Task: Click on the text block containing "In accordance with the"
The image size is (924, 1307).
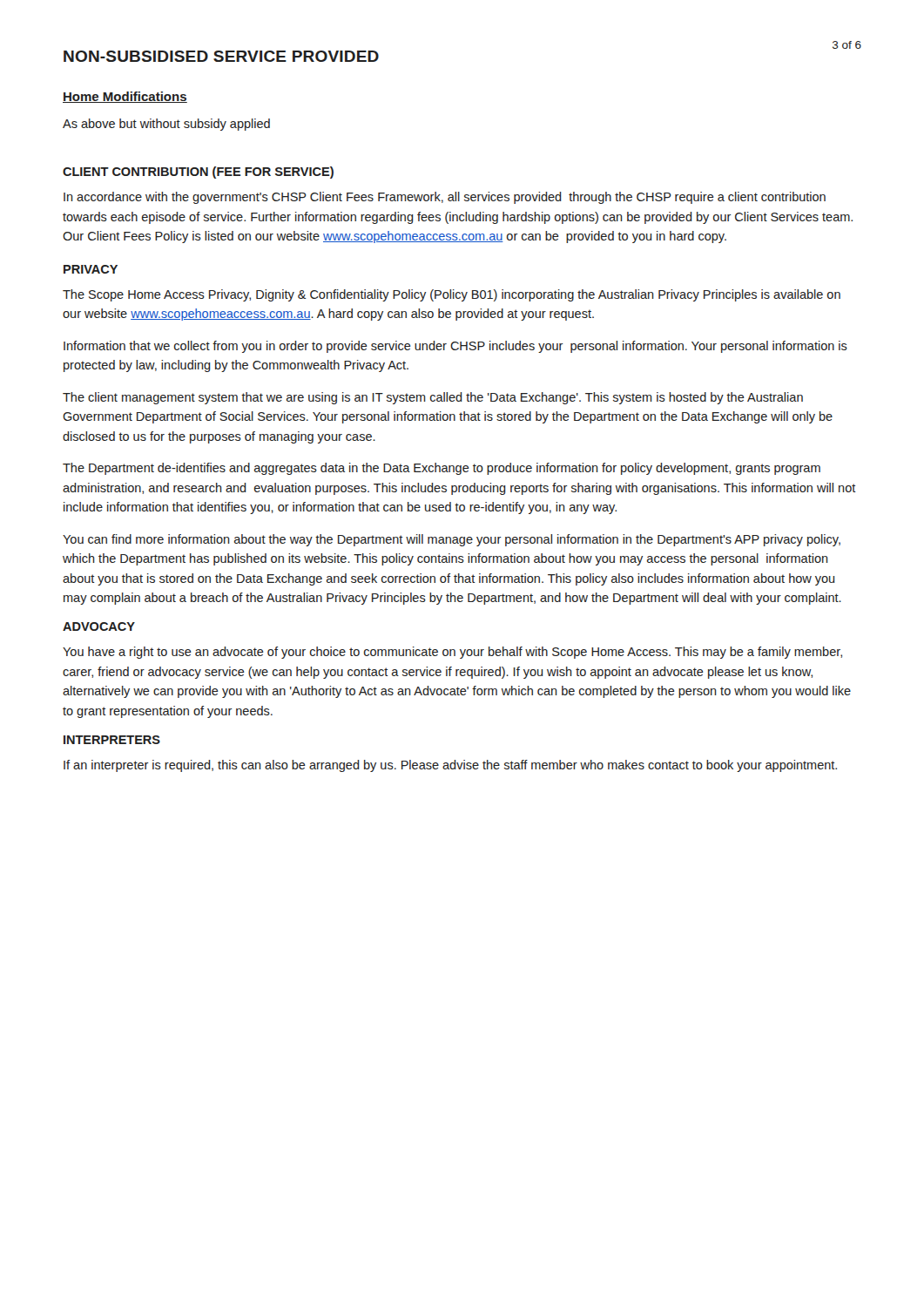Action: click(x=458, y=217)
